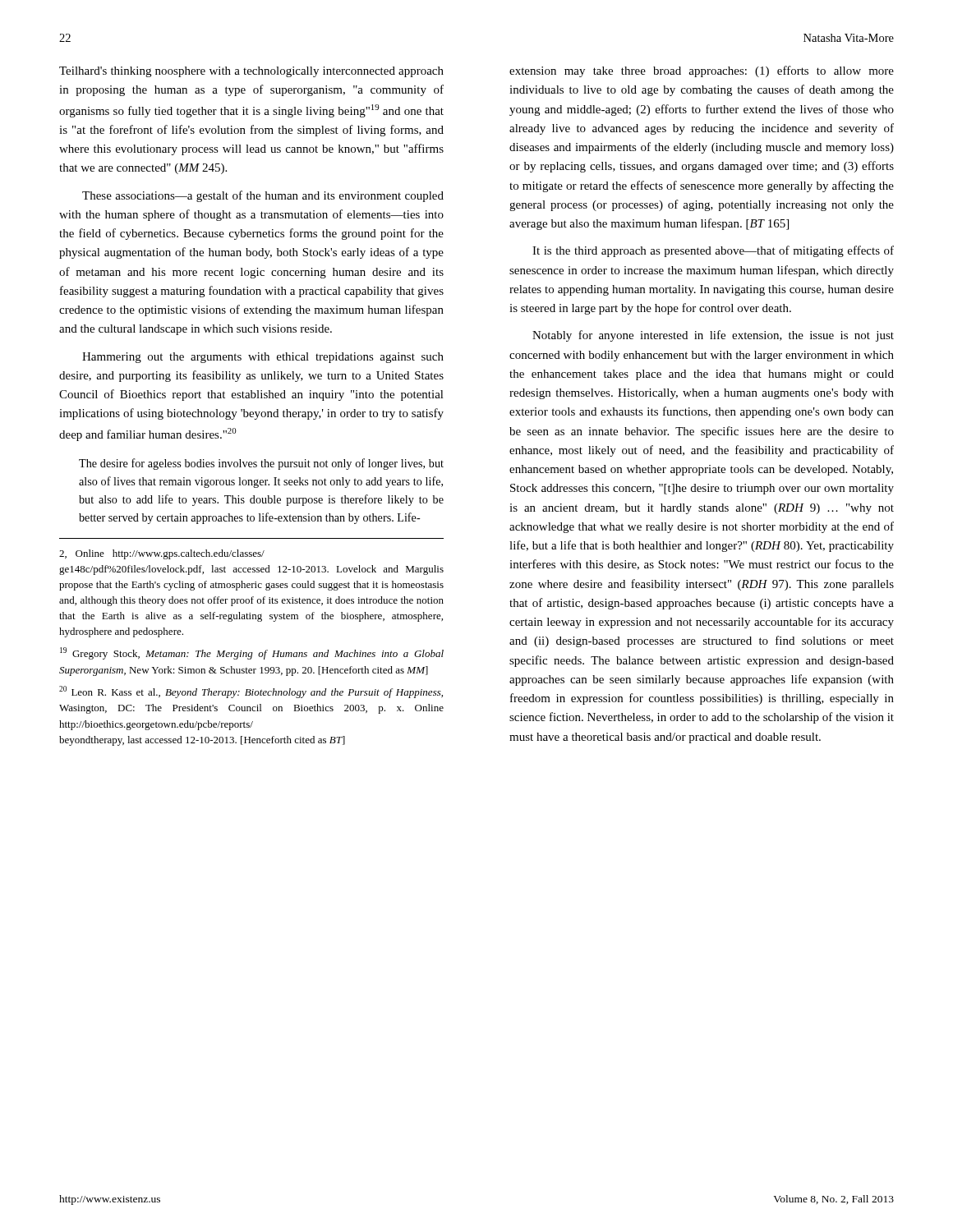Point to the block beginning "20 Leon R. Kass"

pyautogui.click(x=251, y=716)
